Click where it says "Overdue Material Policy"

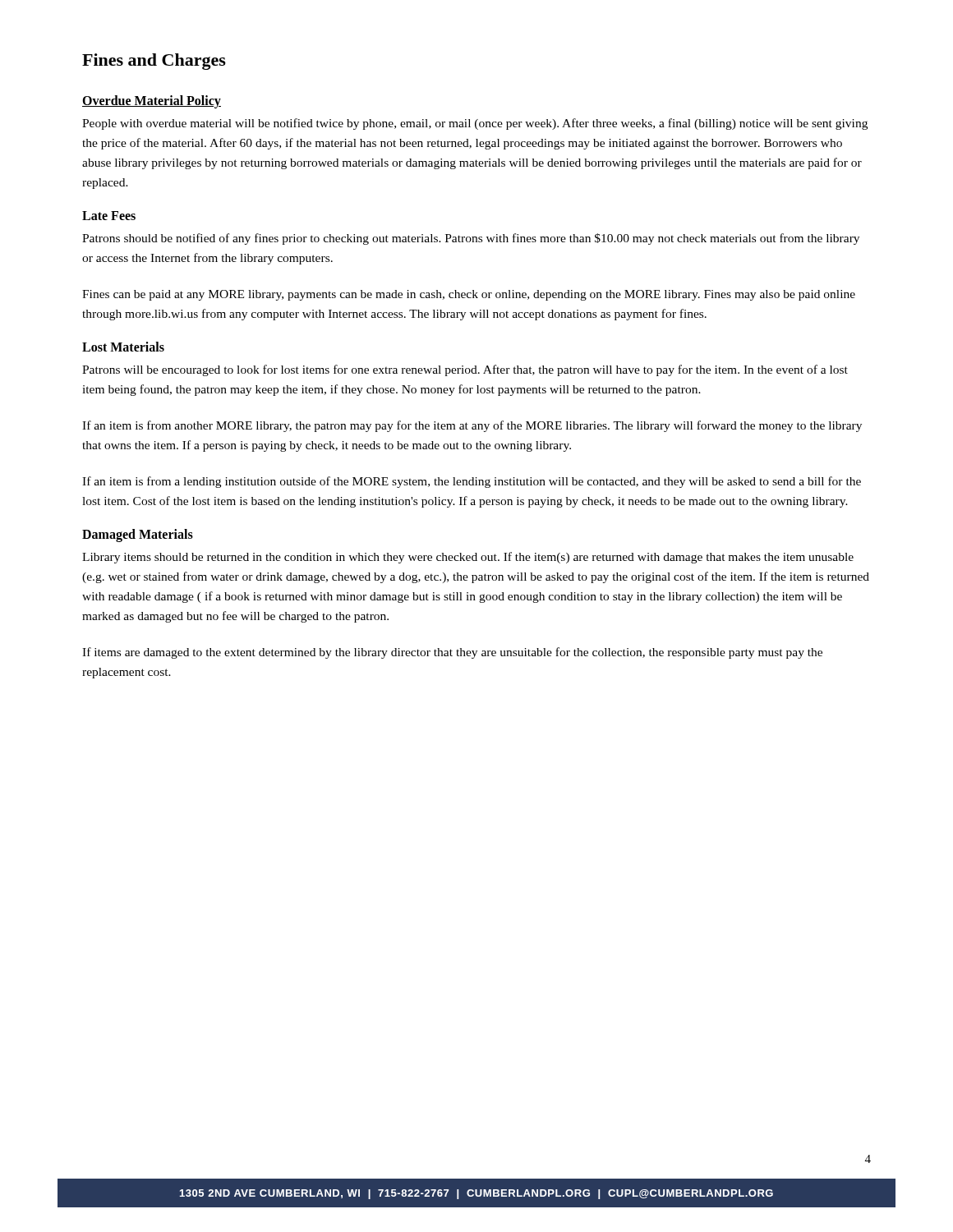tap(152, 101)
